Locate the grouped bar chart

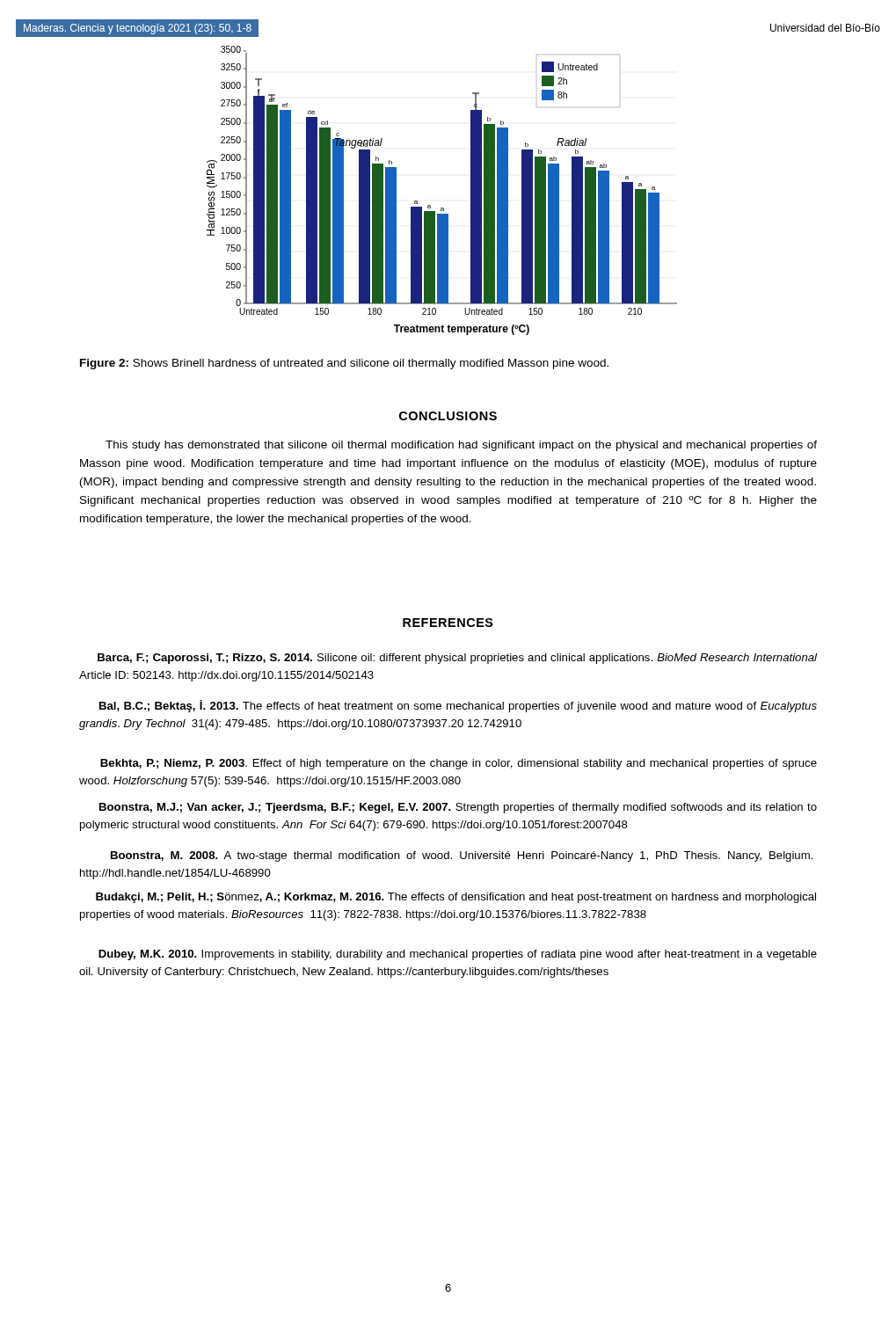coord(448,197)
